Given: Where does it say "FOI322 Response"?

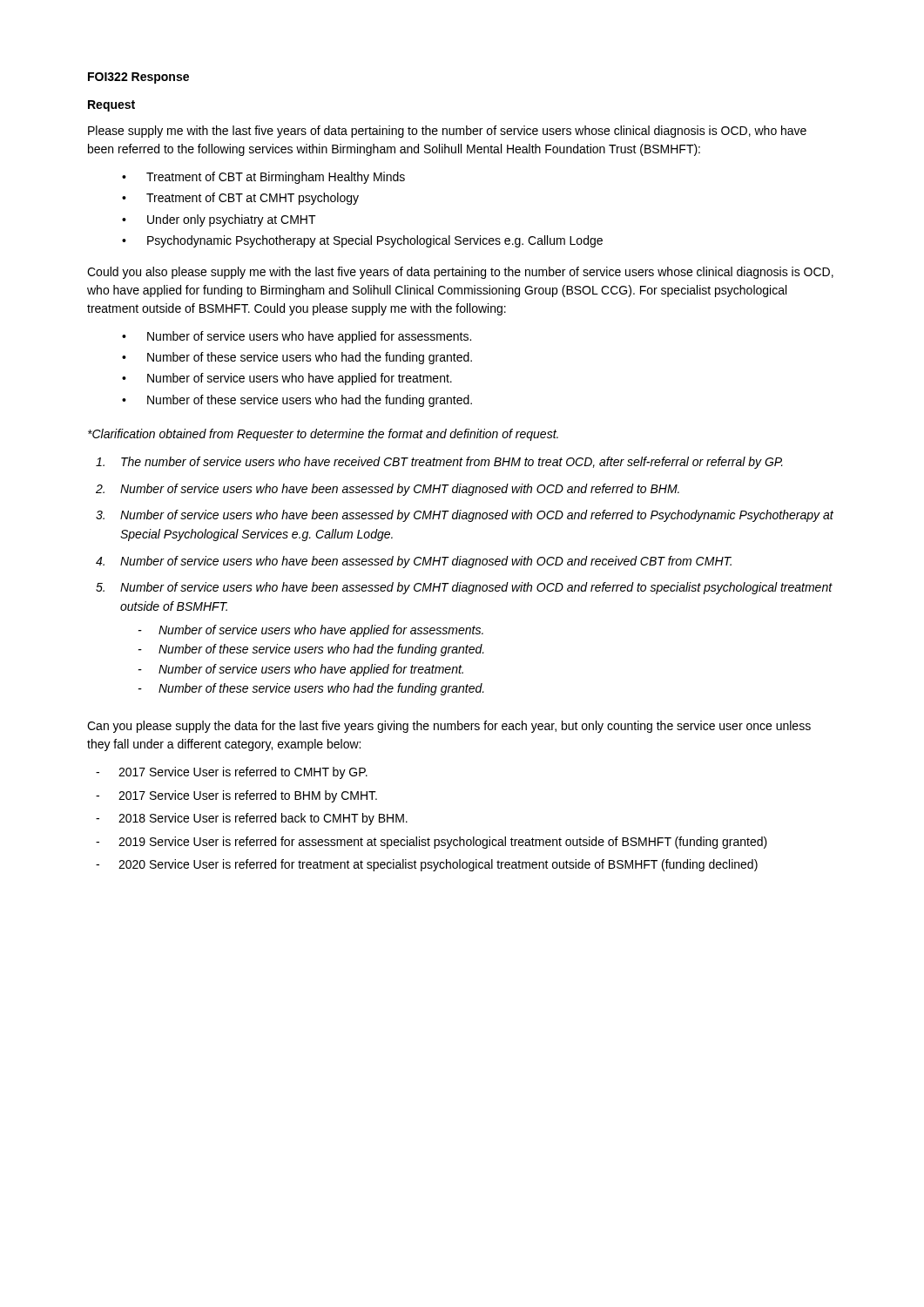Looking at the screenshot, I should (138, 77).
